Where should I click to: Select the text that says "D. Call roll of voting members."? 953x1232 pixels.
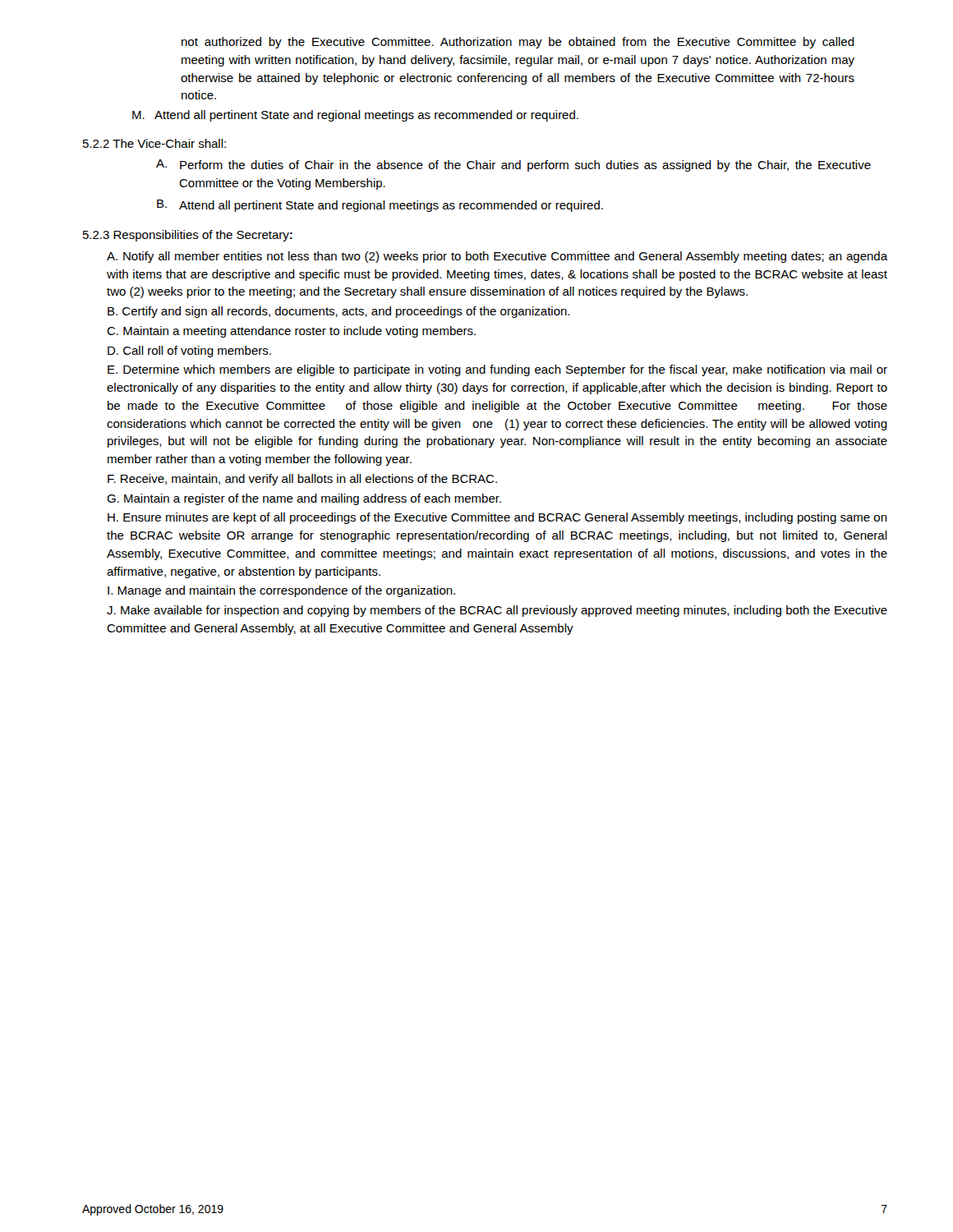click(x=189, y=352)
